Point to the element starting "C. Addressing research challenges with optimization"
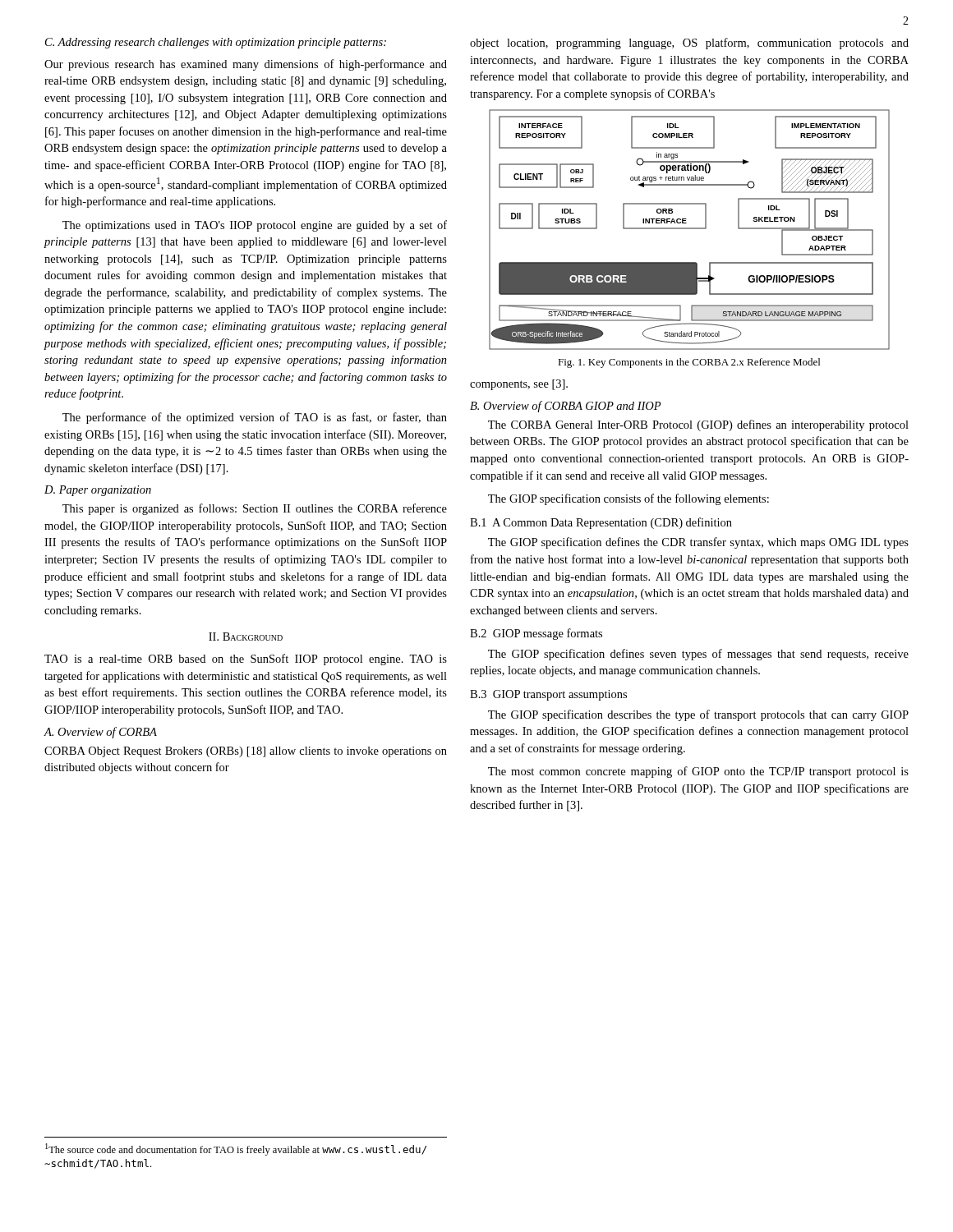 click(x=216, y=42)
